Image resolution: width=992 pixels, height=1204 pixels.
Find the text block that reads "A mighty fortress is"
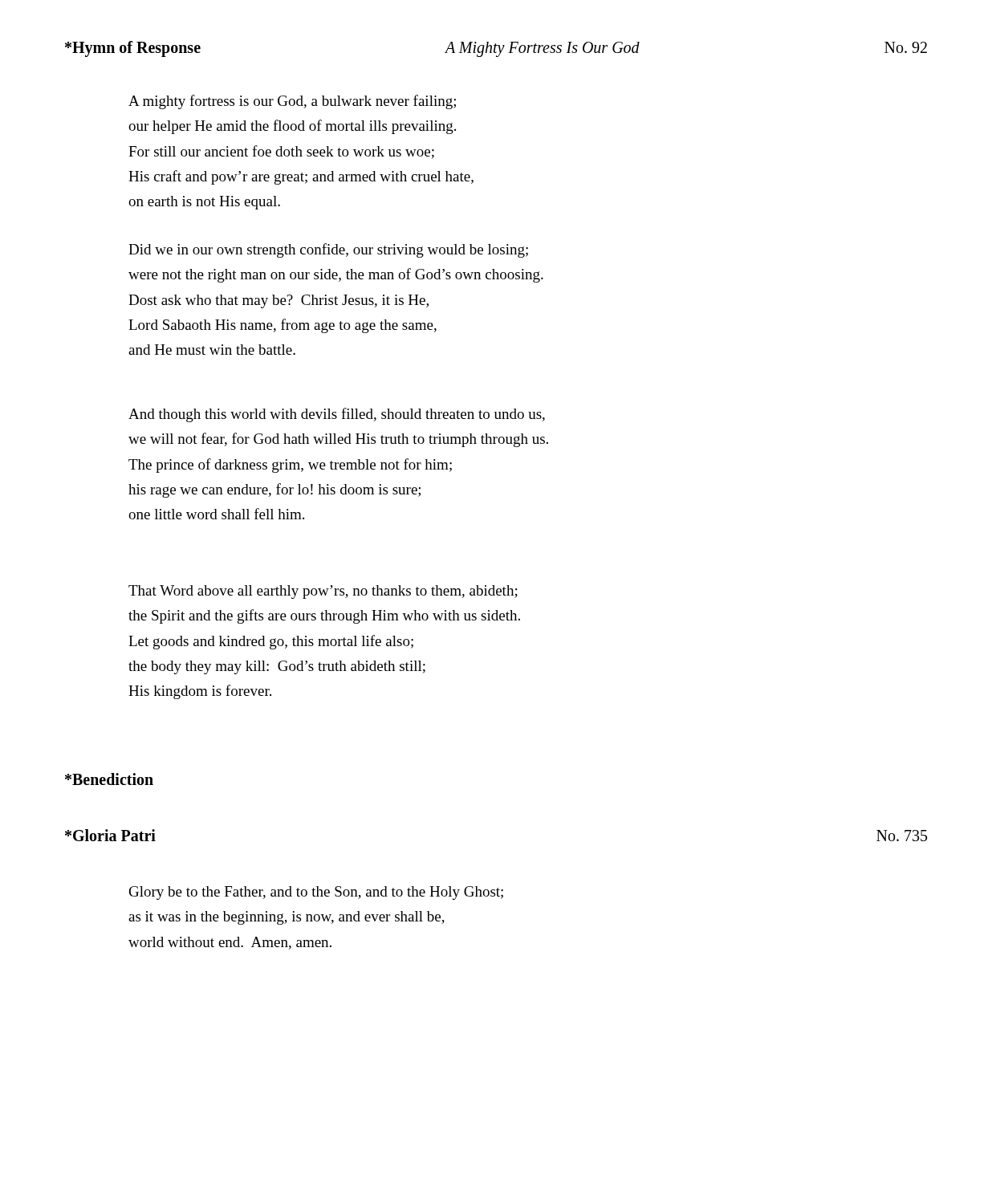point(301,151)
